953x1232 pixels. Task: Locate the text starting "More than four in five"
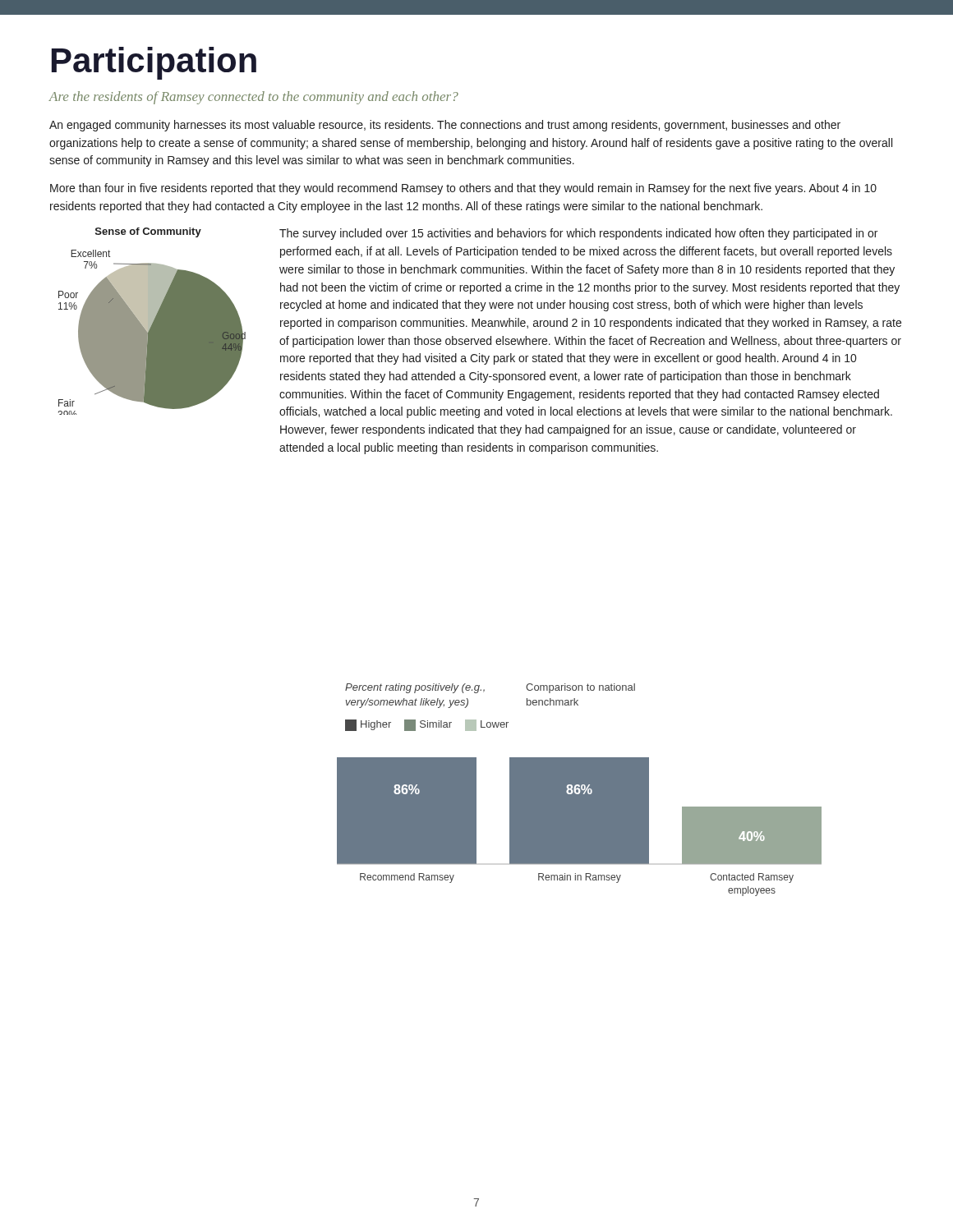(x=463, y=197)
